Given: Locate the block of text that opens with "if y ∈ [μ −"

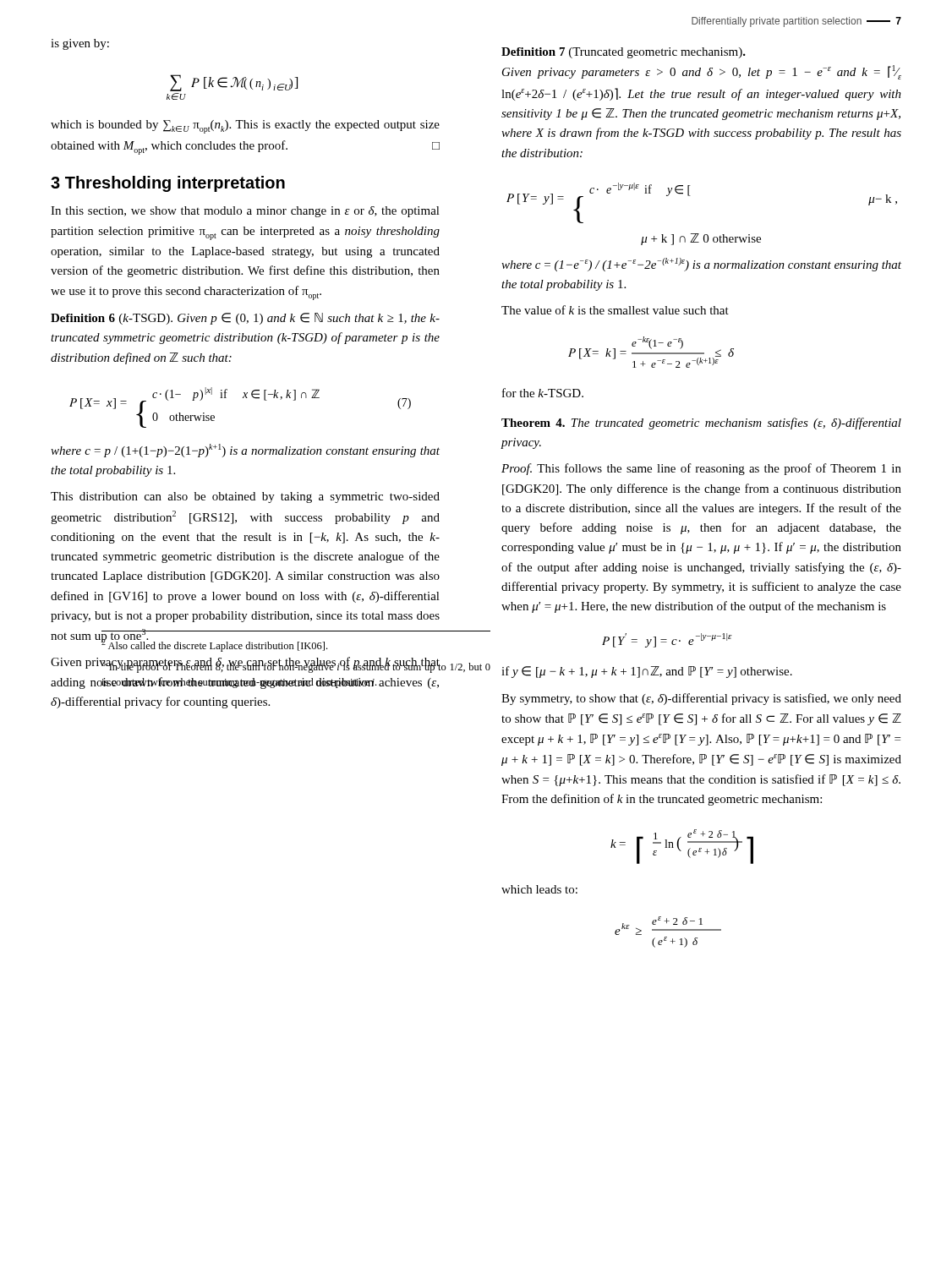Looking at the screenshot, I should 701,672.
